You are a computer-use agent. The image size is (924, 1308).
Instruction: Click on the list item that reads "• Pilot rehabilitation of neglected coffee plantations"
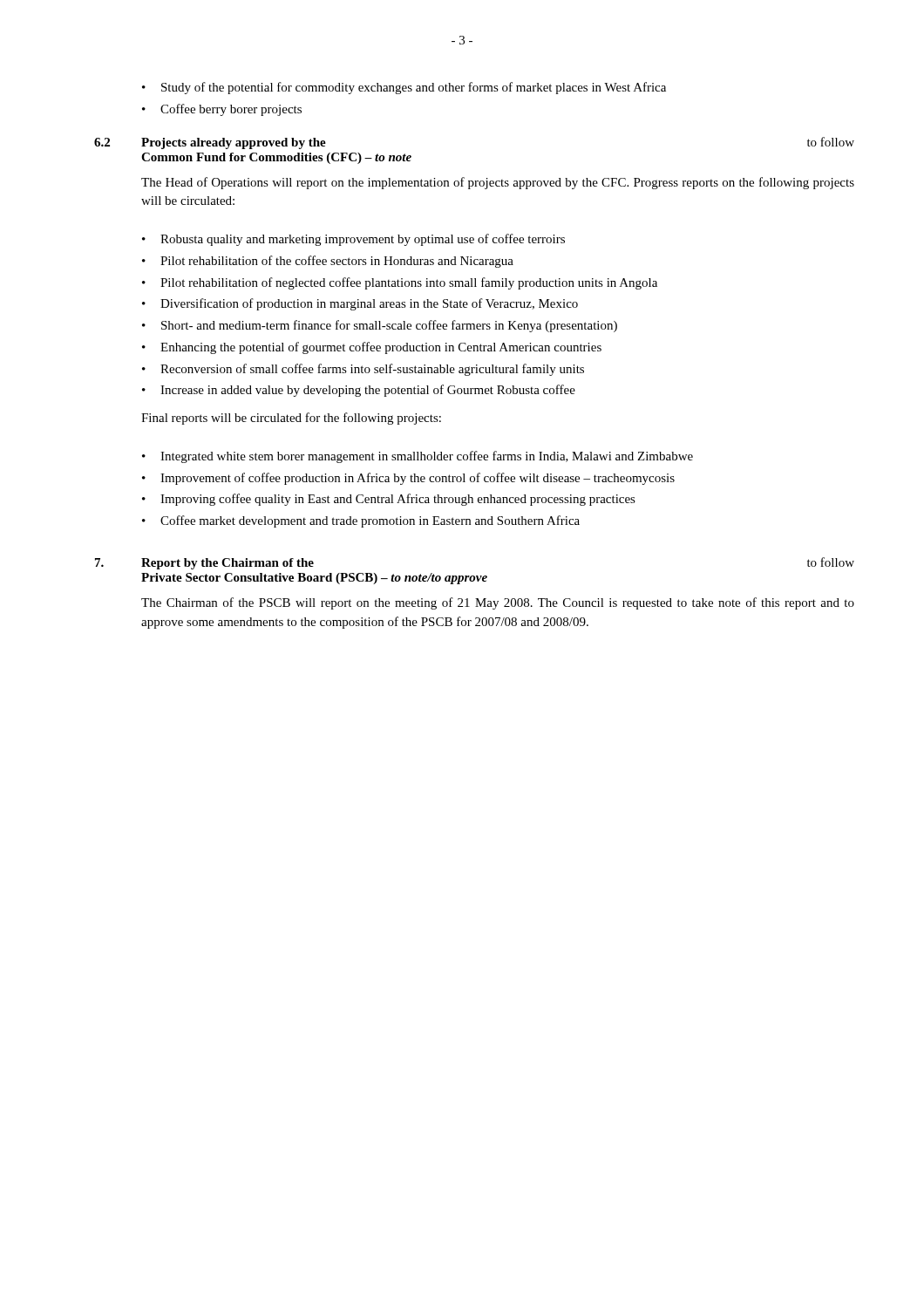[x=498, y=283]
